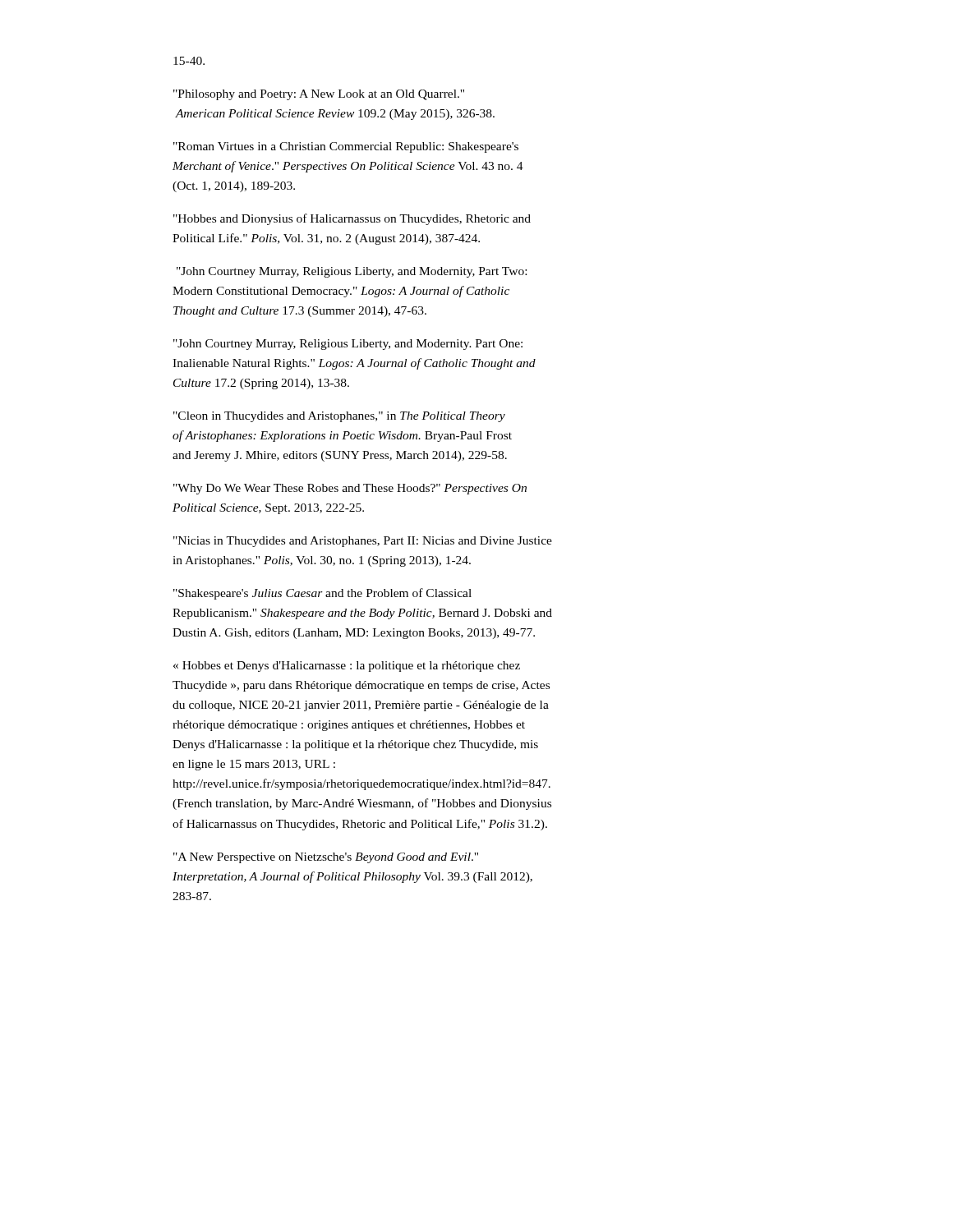Locate the region starting ""A New Perspective on Nietzsche's Beyond"

(353, 876)
